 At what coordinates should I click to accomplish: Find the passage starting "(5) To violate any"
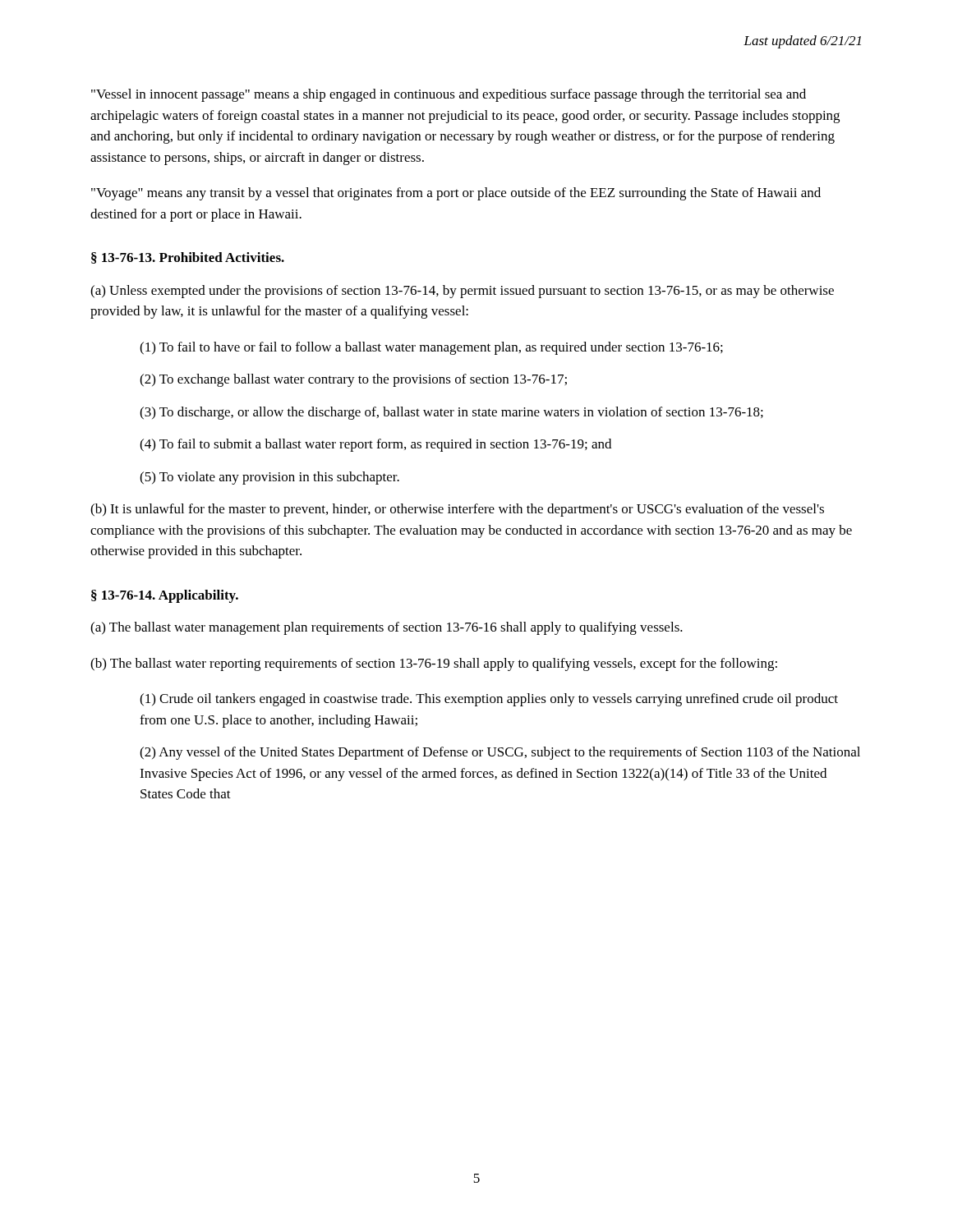270,476
